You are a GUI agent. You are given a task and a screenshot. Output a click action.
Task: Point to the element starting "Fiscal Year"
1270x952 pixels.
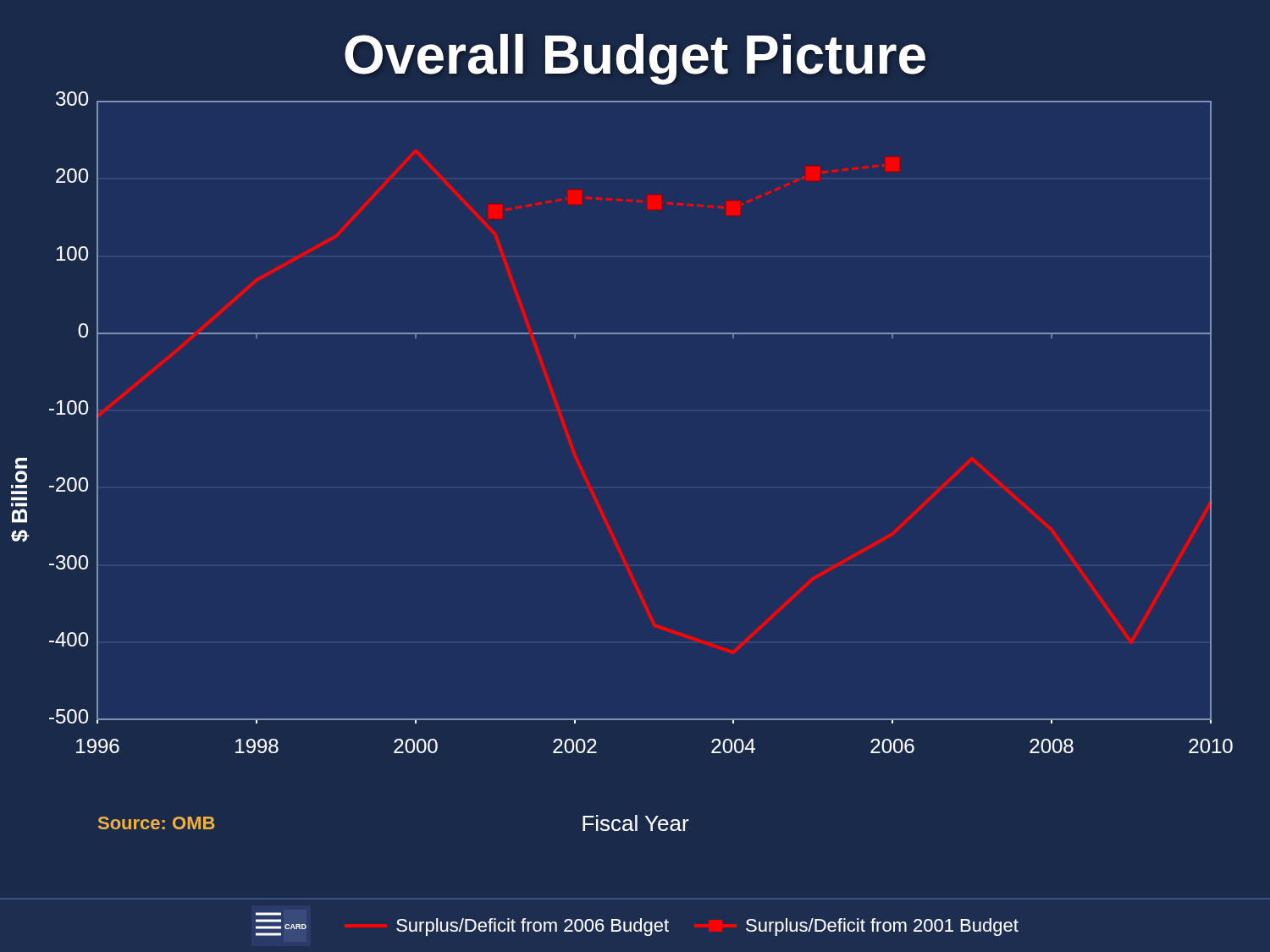pyautogui.click(x=635, y=823)
